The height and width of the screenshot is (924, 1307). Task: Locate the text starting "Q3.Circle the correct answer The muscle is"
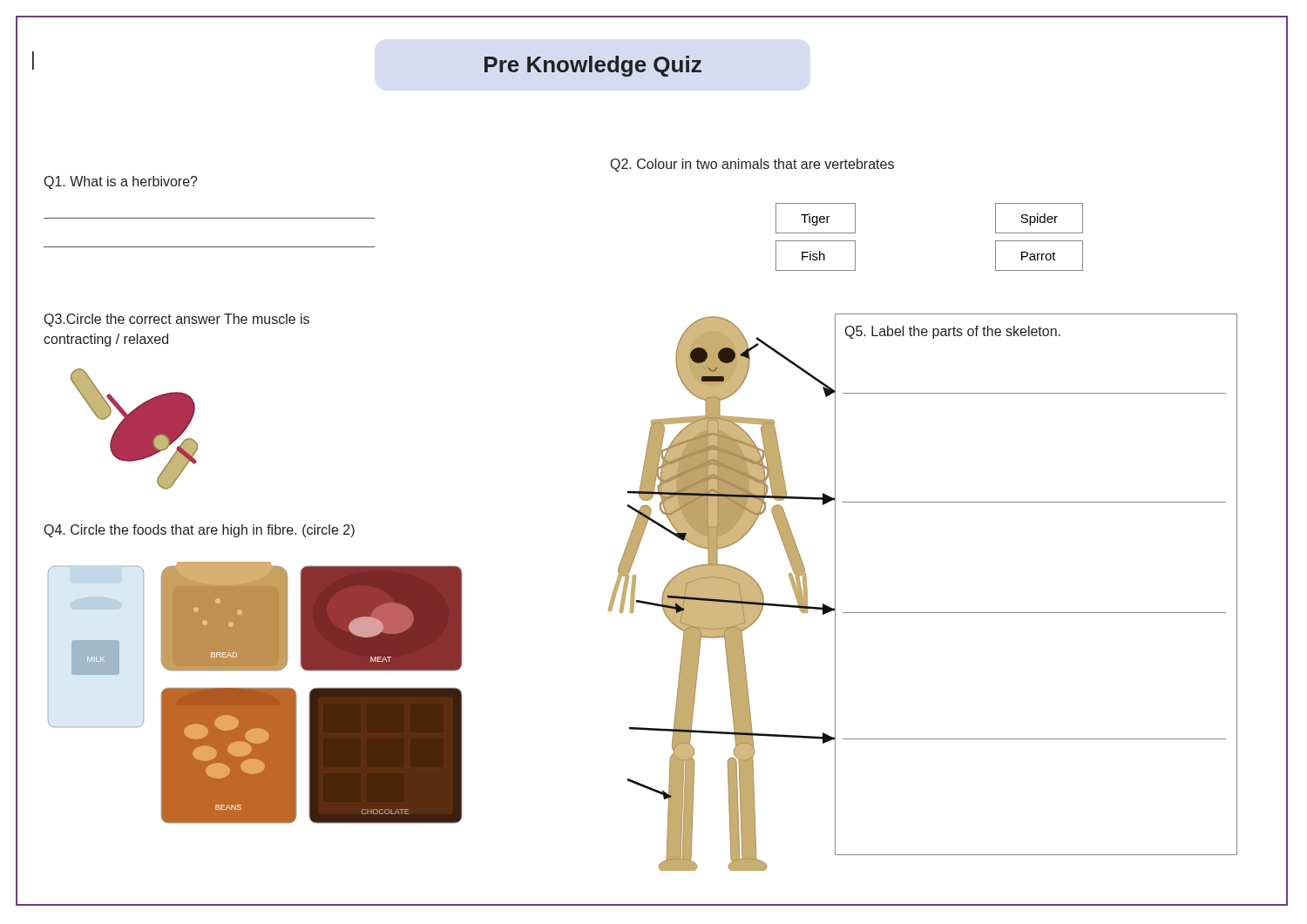tap(177, 329)
